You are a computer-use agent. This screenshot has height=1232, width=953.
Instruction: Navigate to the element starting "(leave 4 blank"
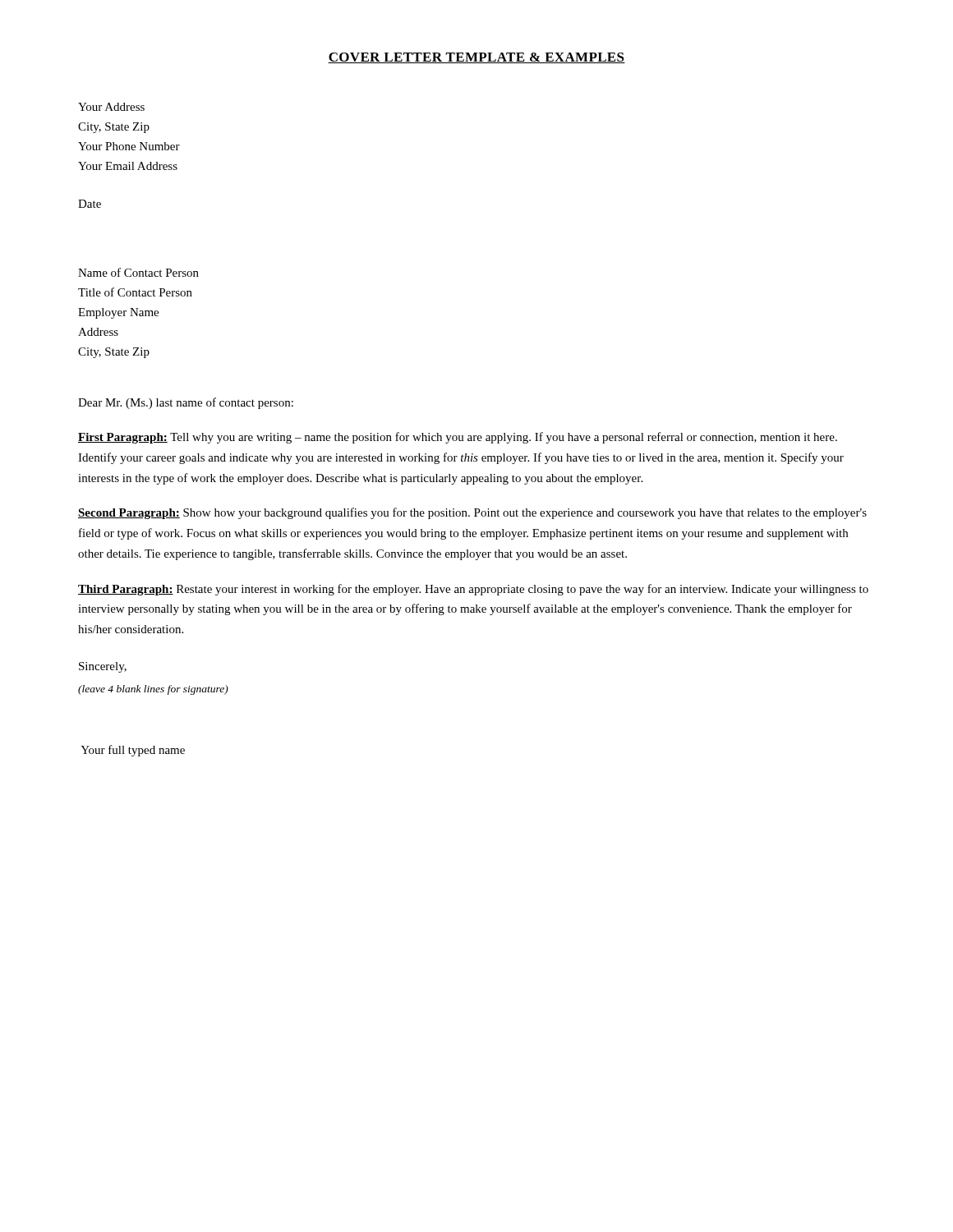pos(153,688)
